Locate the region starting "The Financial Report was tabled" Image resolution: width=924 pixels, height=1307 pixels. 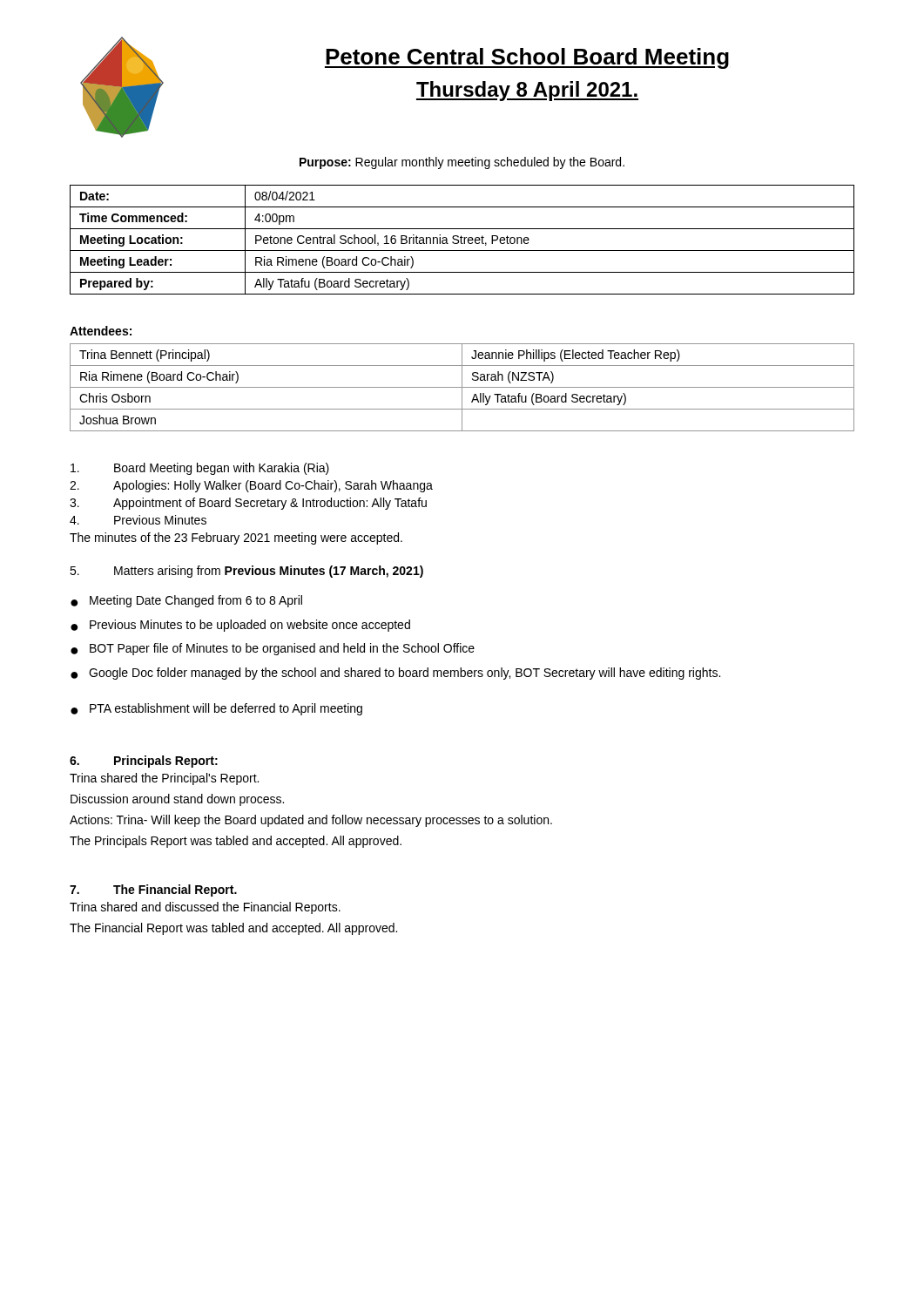tap(234, 928)
